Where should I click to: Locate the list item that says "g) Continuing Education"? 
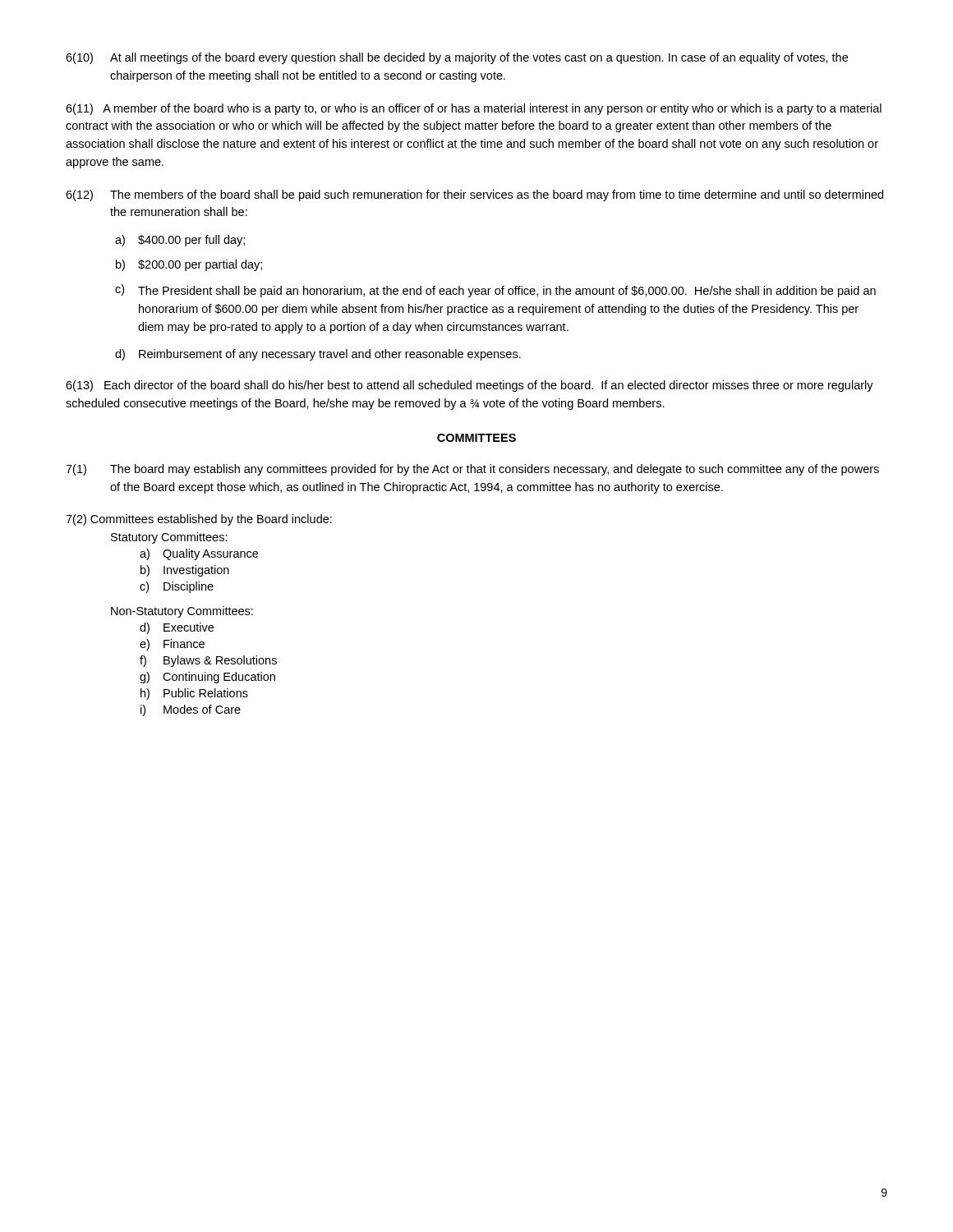click(207, 678)
